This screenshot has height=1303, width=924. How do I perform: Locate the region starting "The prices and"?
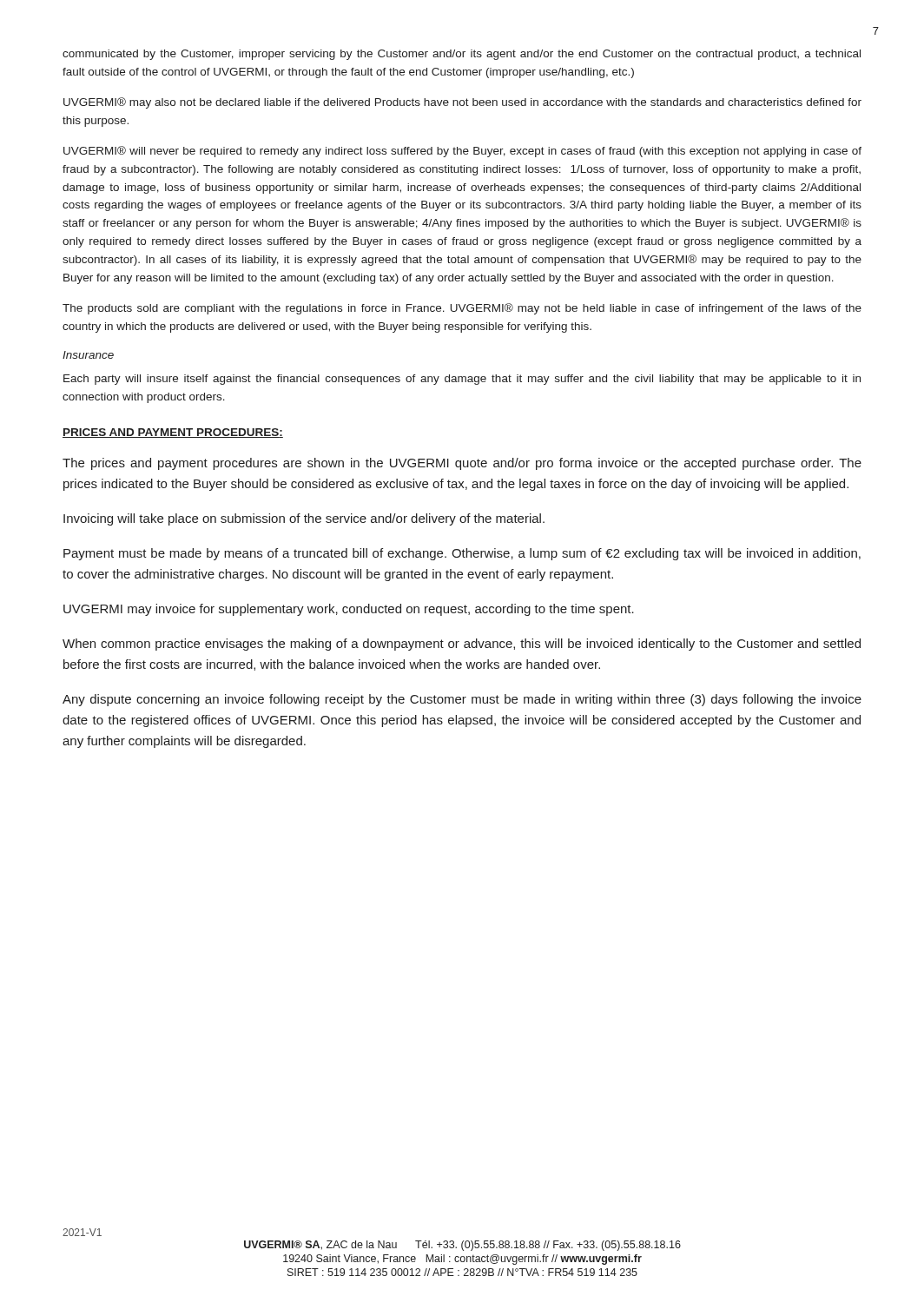point(462,473)
